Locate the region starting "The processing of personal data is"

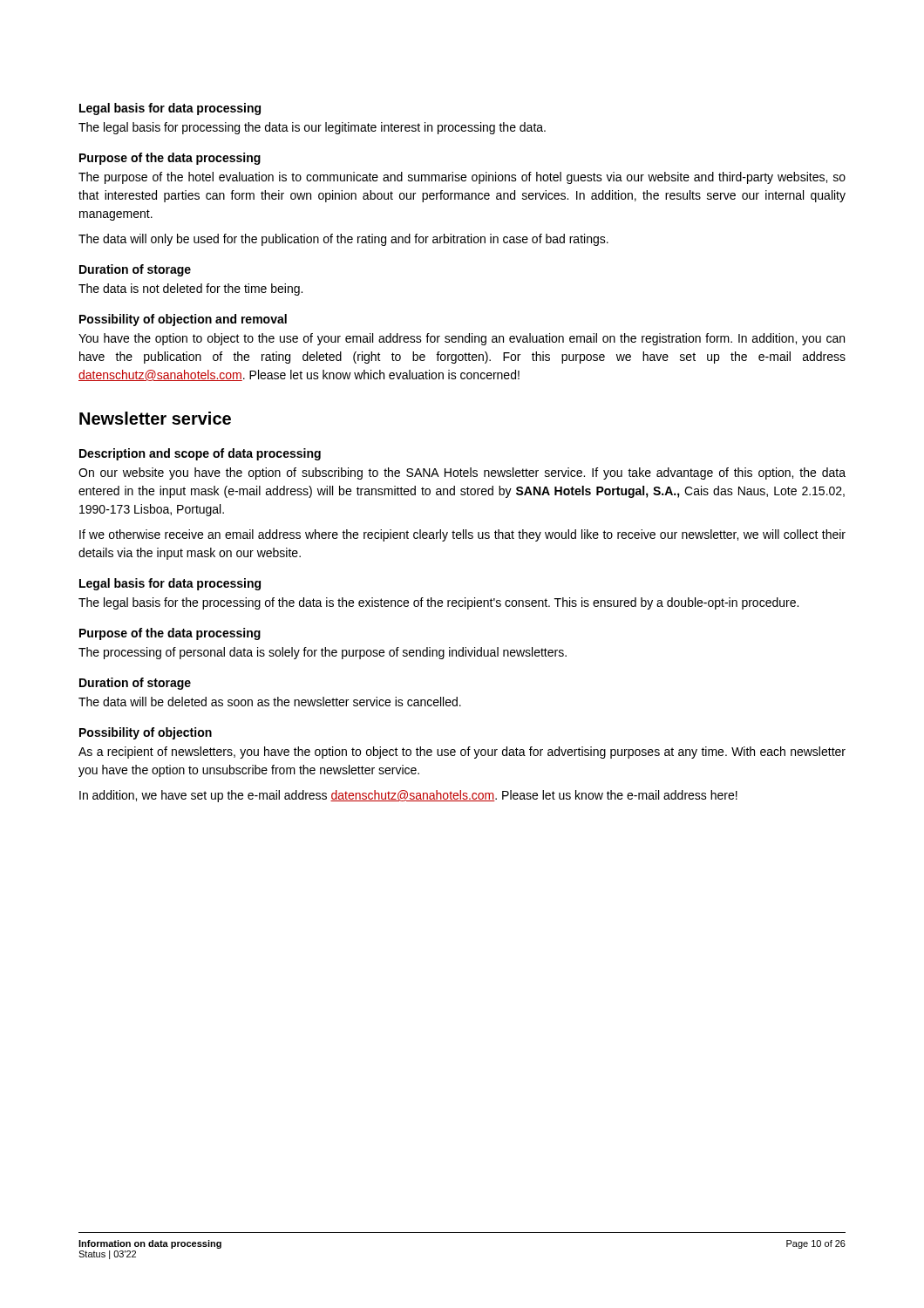323,652
